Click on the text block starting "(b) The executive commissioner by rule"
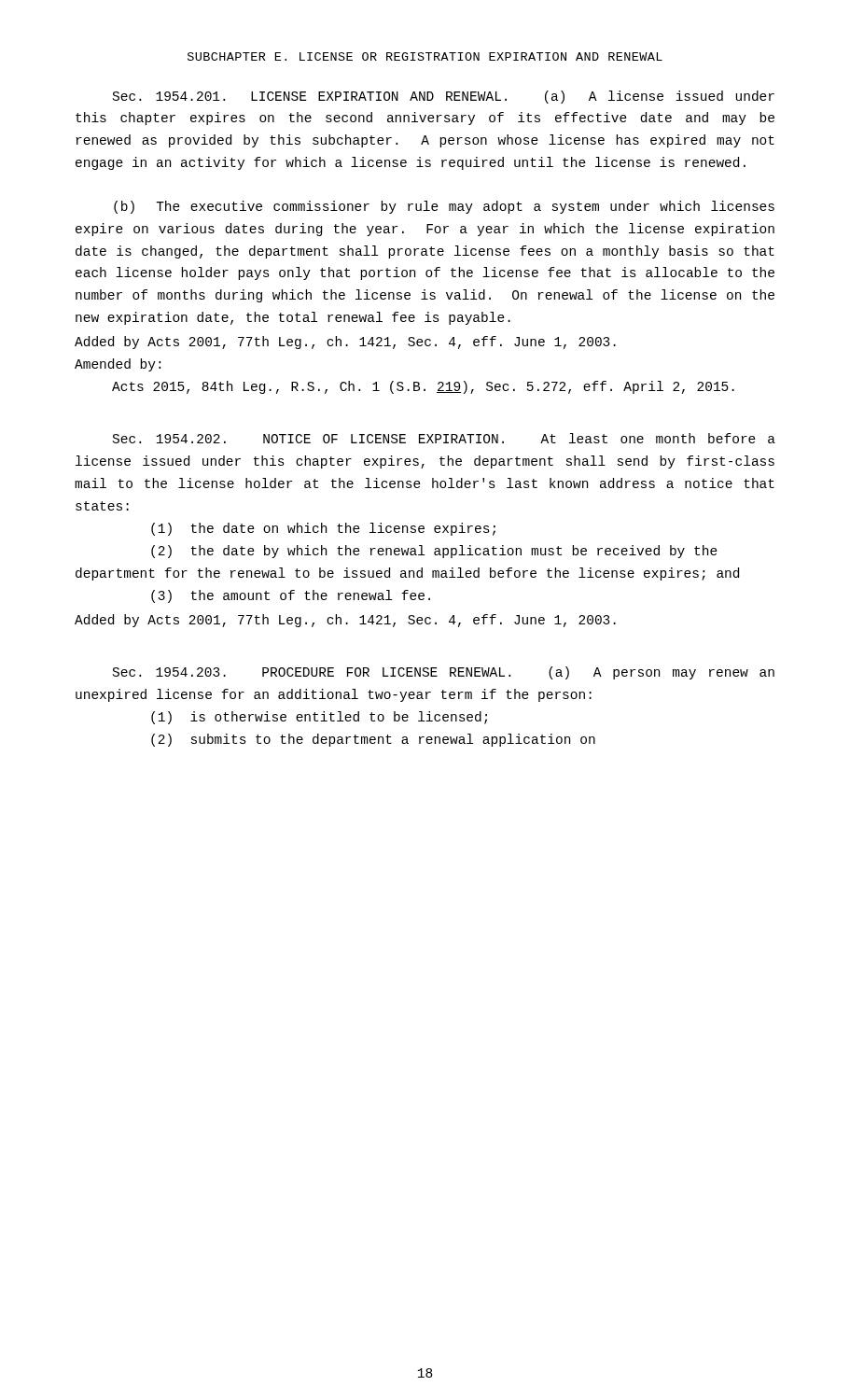 click(x=425, y=264)
